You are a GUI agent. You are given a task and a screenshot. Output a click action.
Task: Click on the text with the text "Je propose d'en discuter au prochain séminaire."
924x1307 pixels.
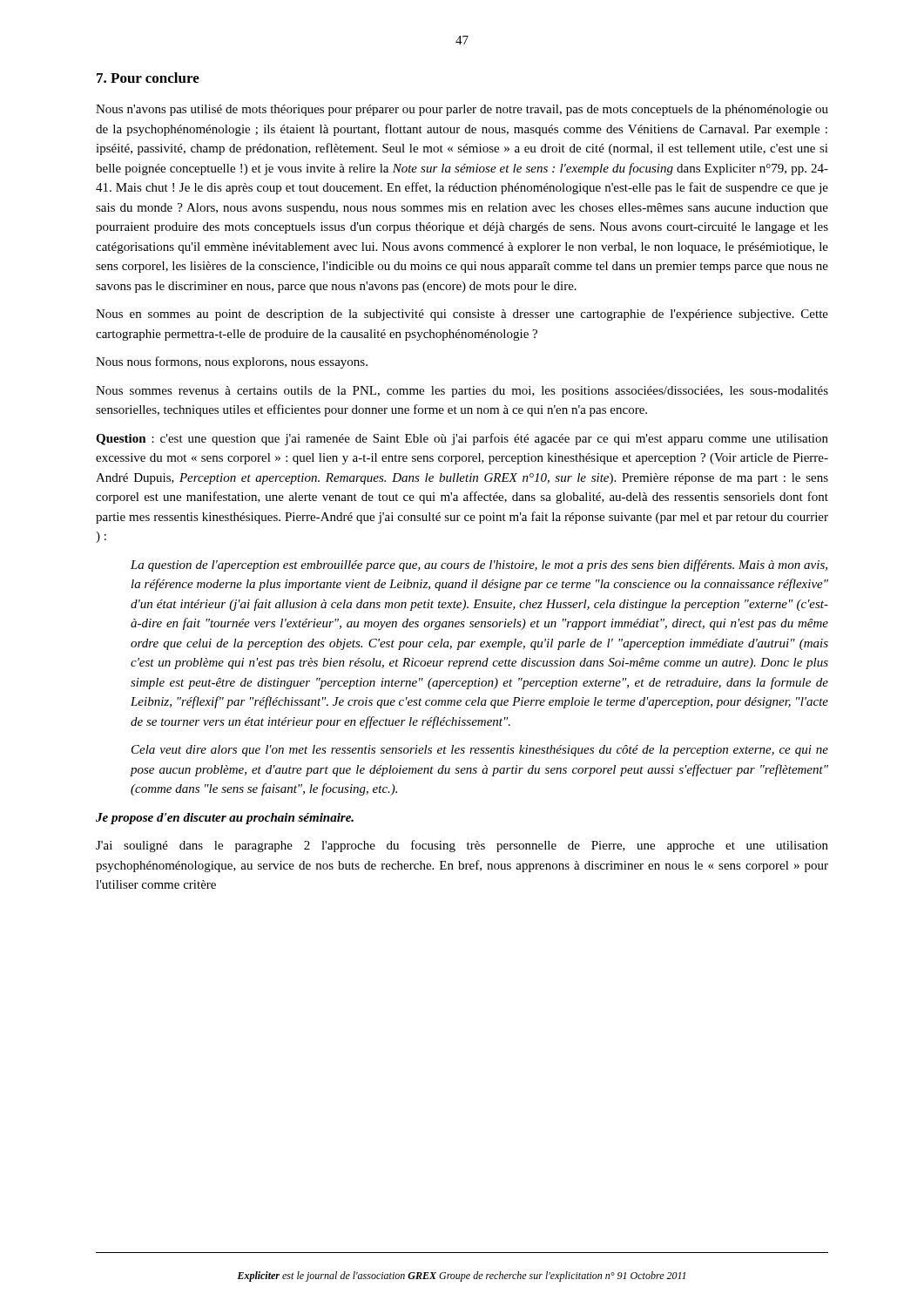225,817
